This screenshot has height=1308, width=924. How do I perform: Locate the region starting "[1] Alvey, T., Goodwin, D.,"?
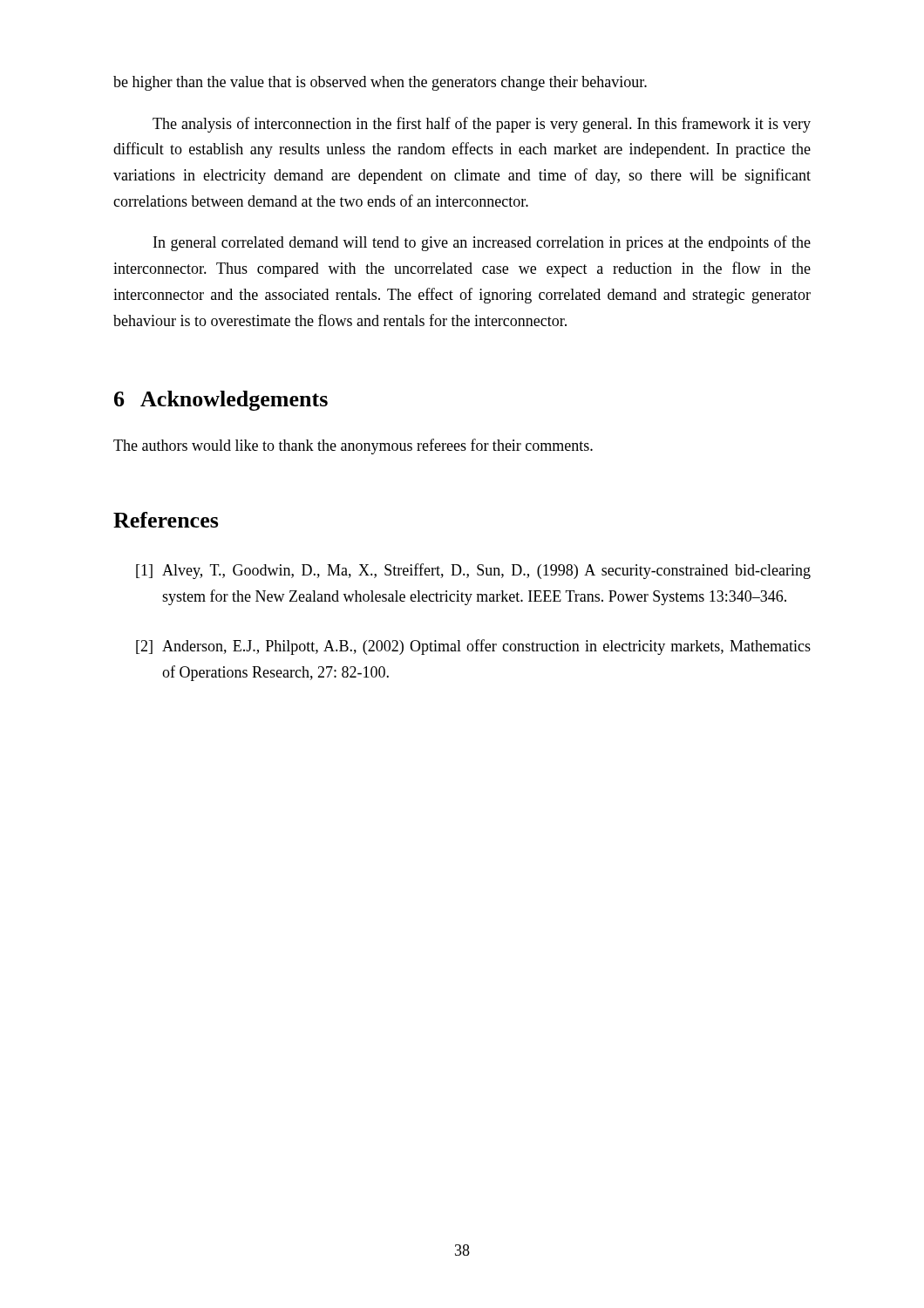462,584
